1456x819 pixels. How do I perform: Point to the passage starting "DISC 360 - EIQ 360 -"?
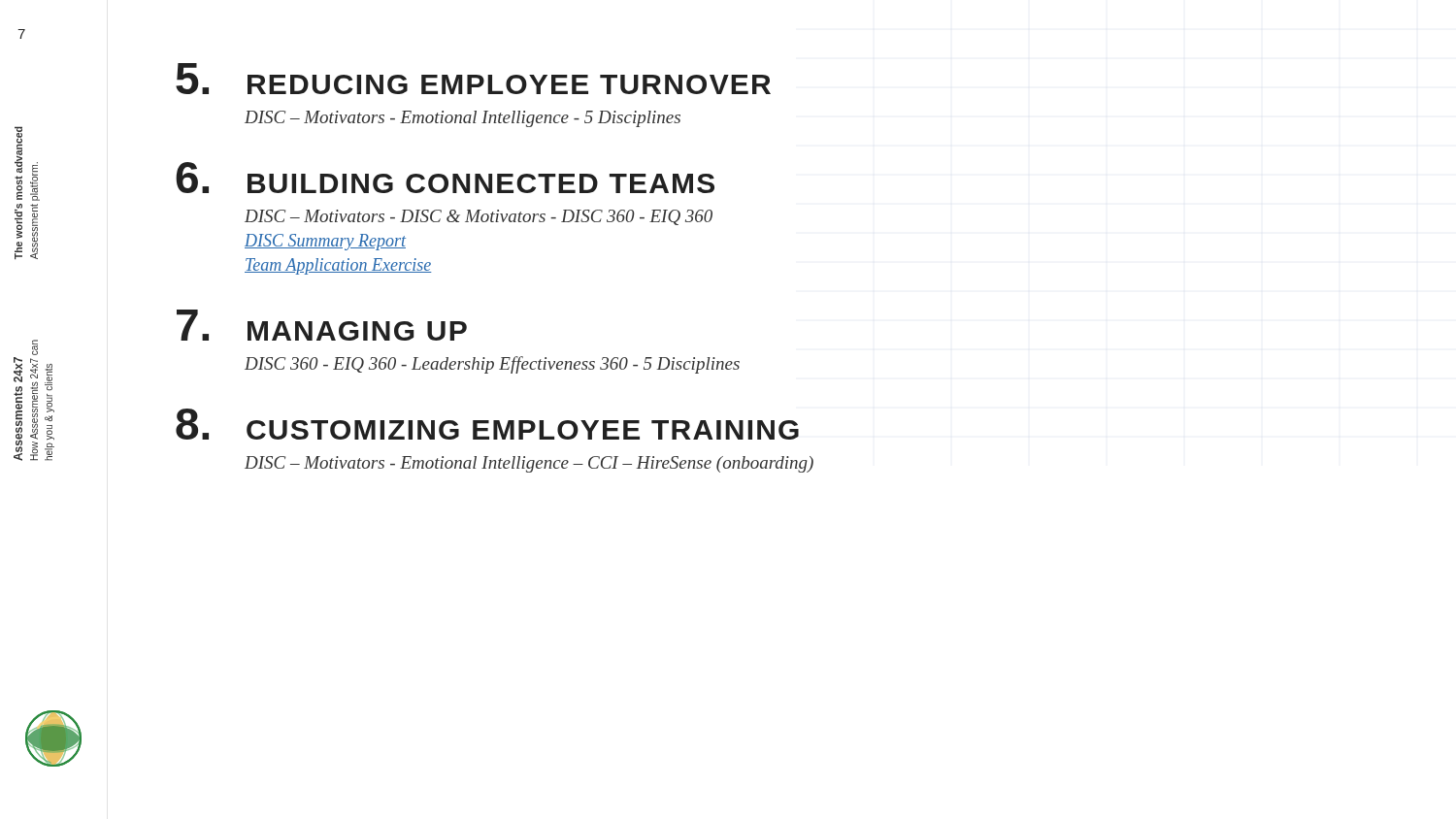click(492, 363)
